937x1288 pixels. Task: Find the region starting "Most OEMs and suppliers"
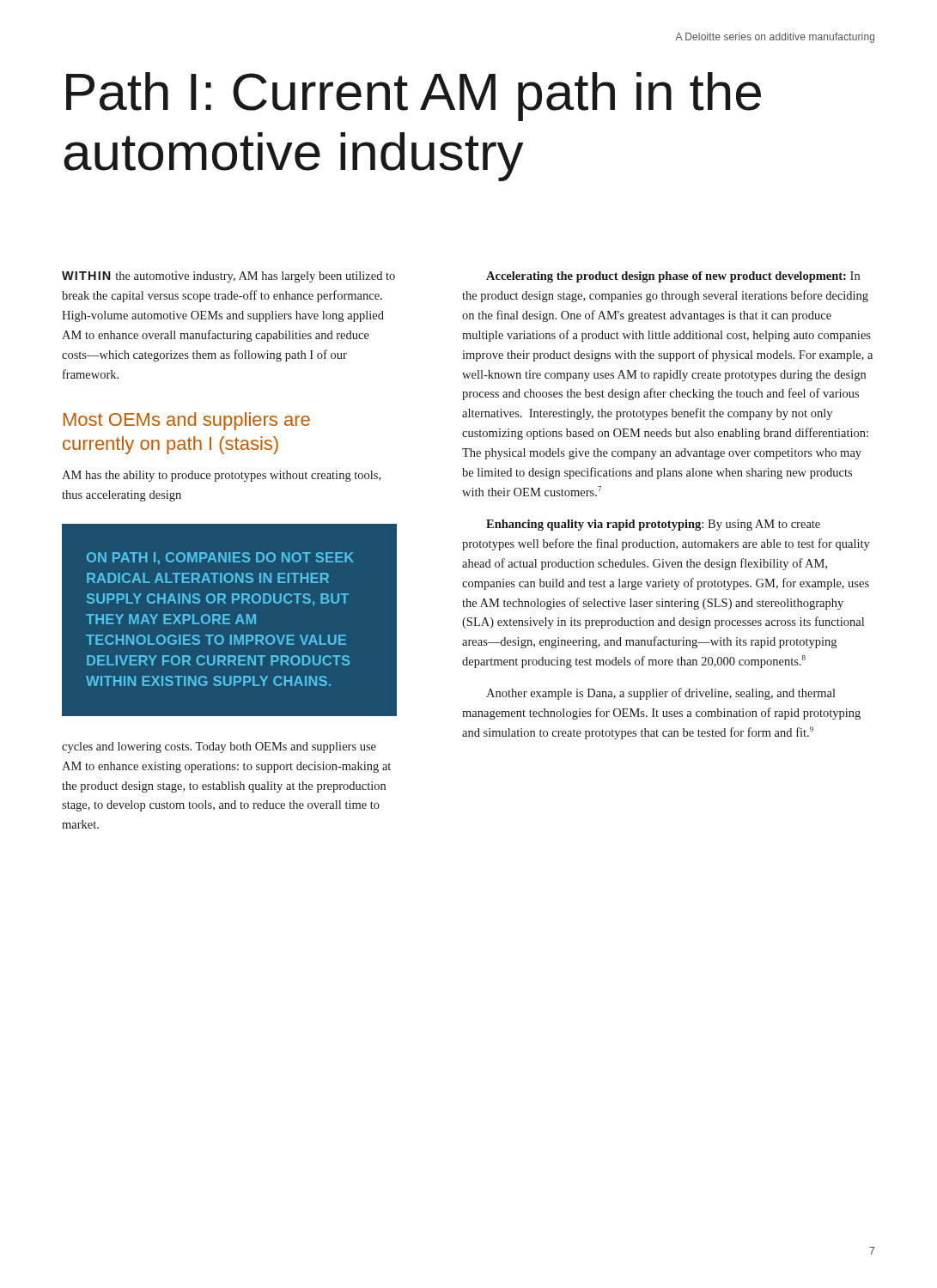click(186, 432)
